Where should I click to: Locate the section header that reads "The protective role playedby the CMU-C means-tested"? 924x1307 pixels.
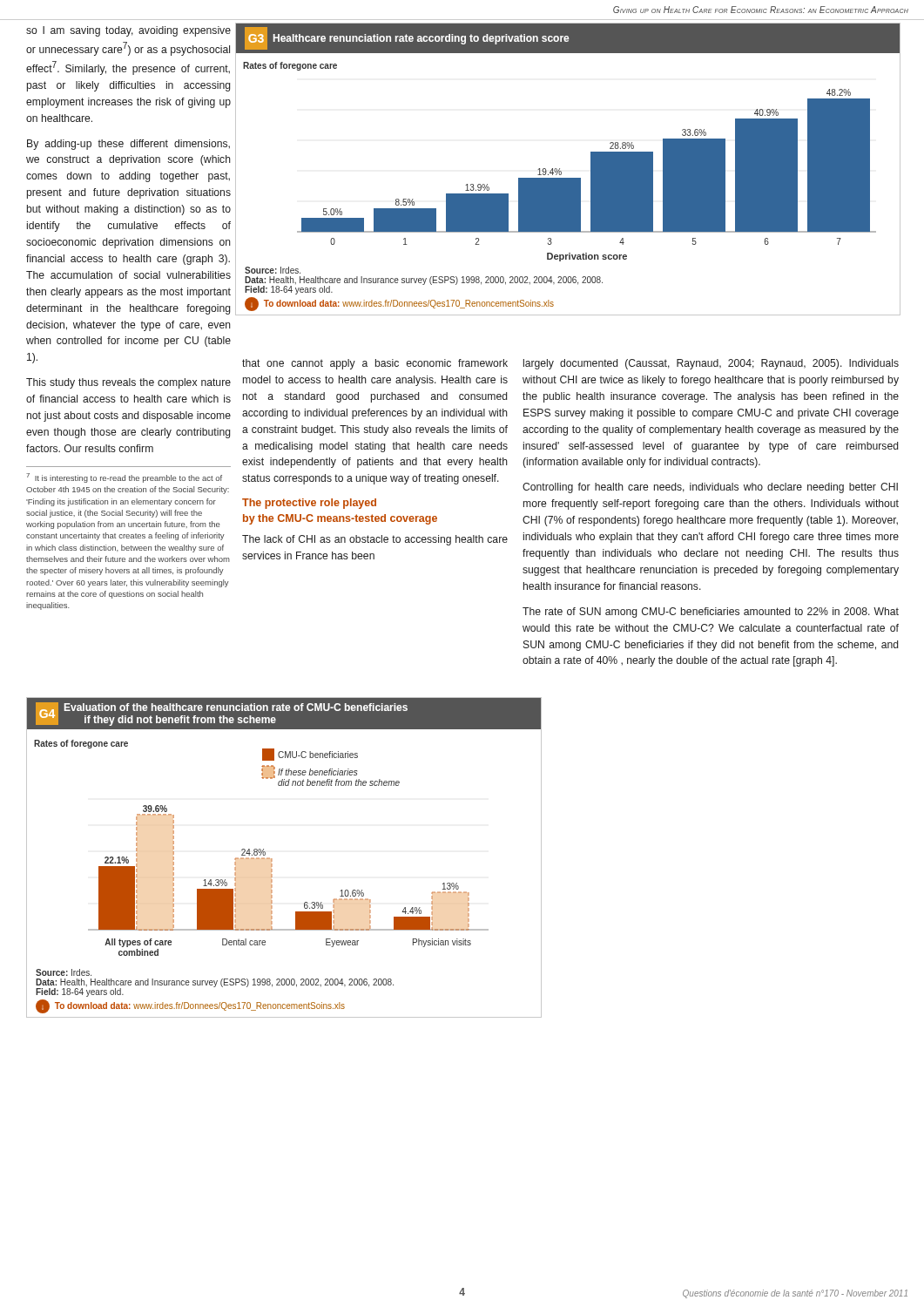point(340,511)
